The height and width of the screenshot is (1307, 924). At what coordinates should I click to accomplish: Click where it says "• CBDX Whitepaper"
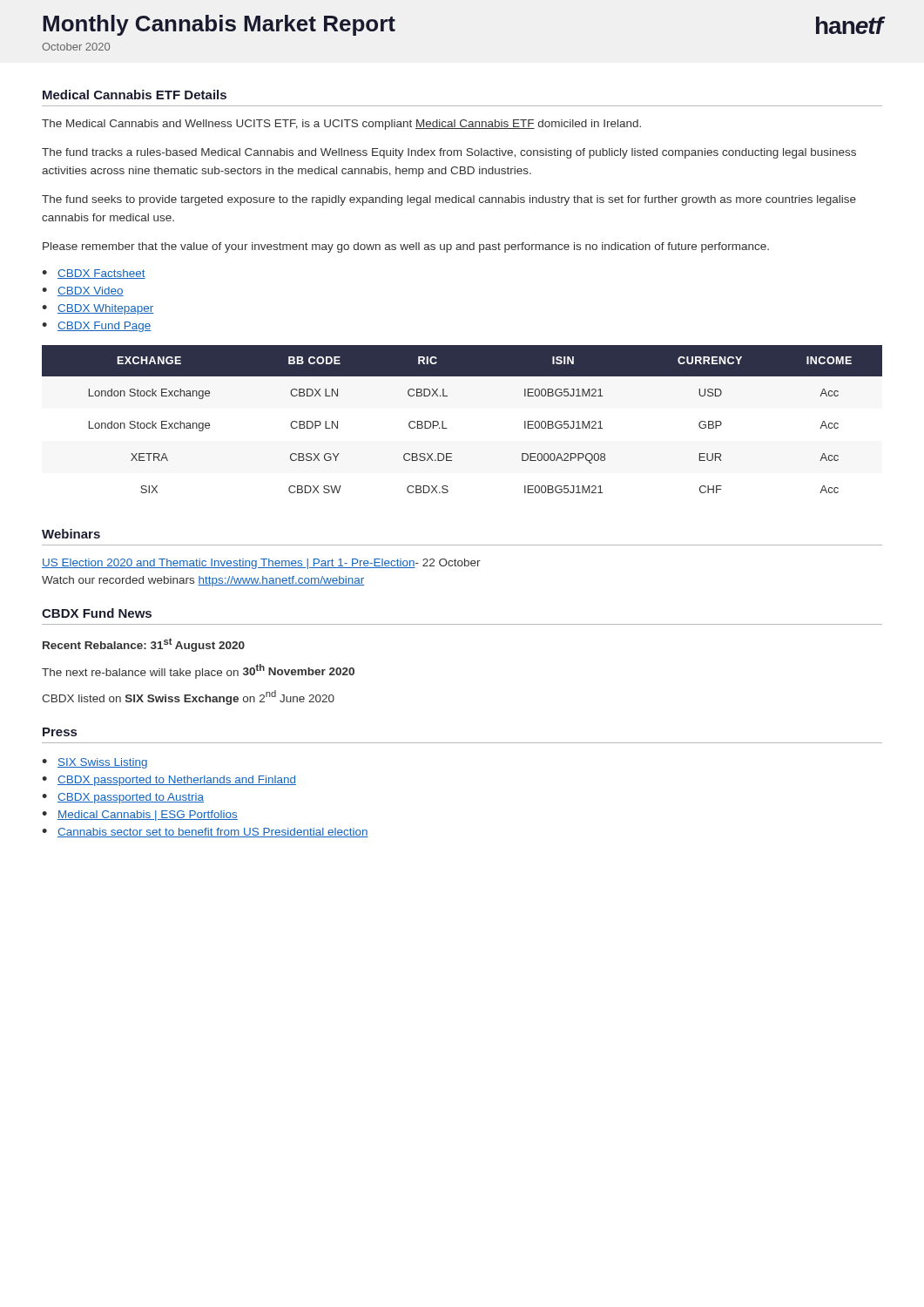coord(98,308)
